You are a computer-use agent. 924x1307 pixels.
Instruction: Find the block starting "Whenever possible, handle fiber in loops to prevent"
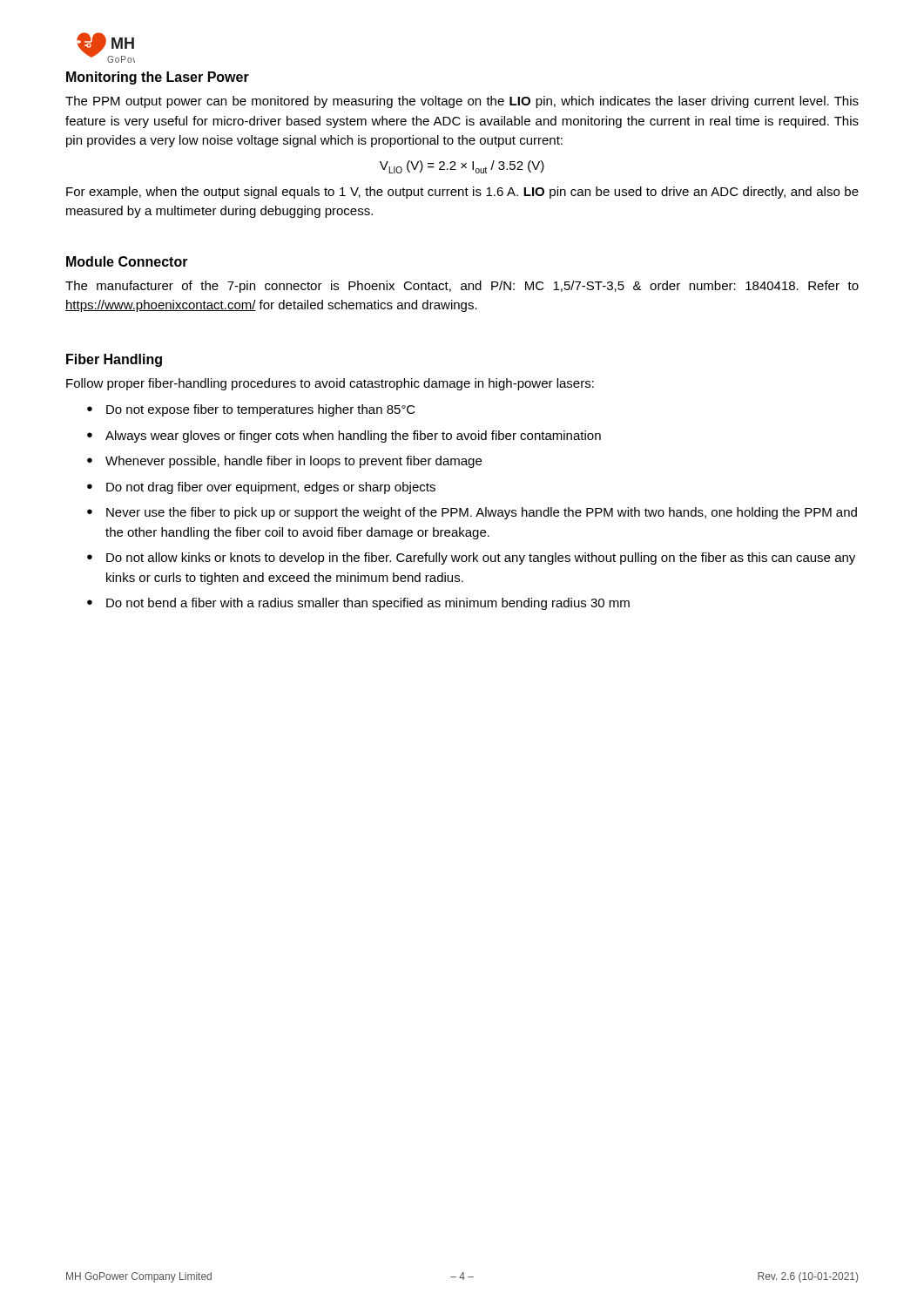462,461
